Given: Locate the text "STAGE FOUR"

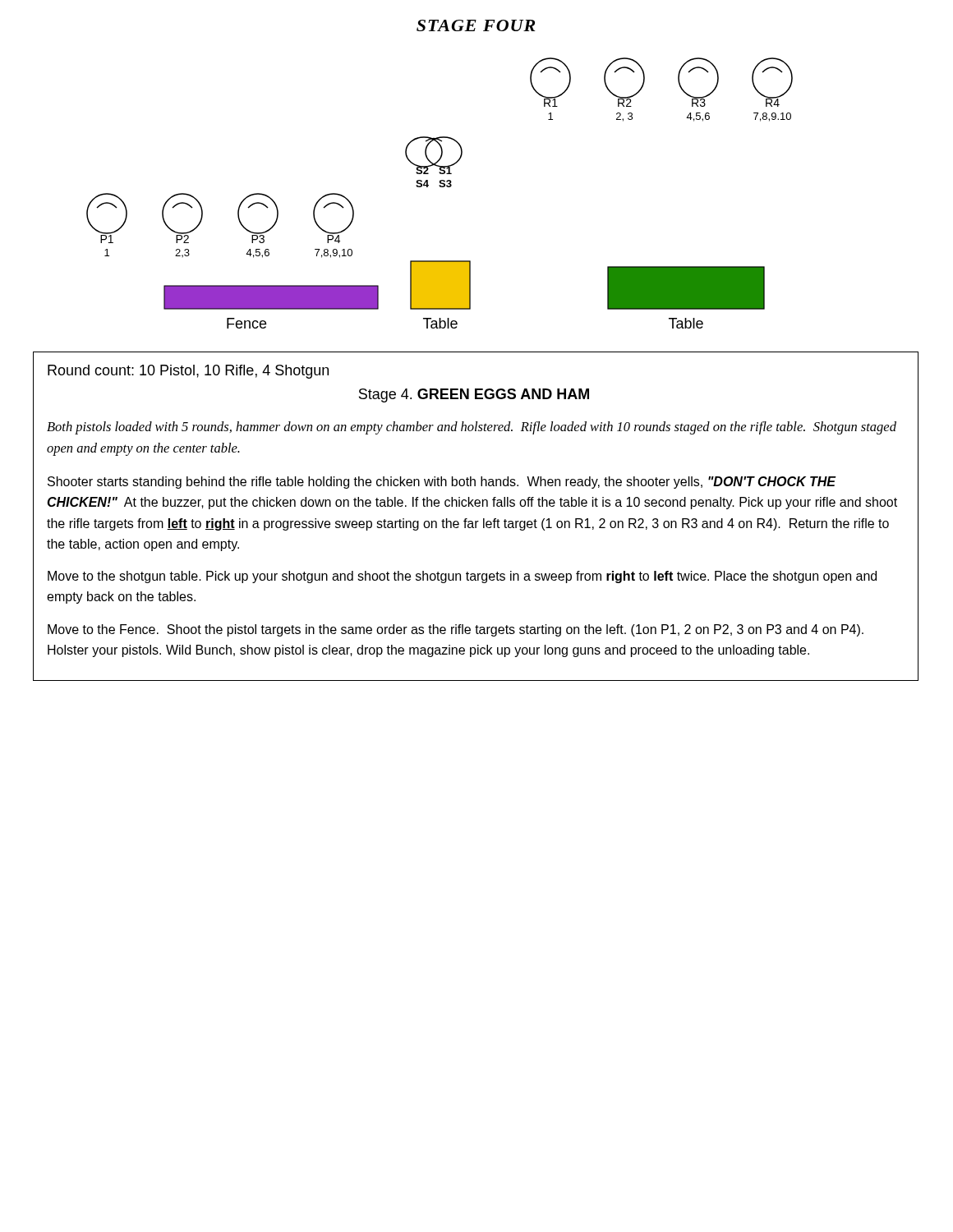Looking at the screenshot, I should point(476,25).
